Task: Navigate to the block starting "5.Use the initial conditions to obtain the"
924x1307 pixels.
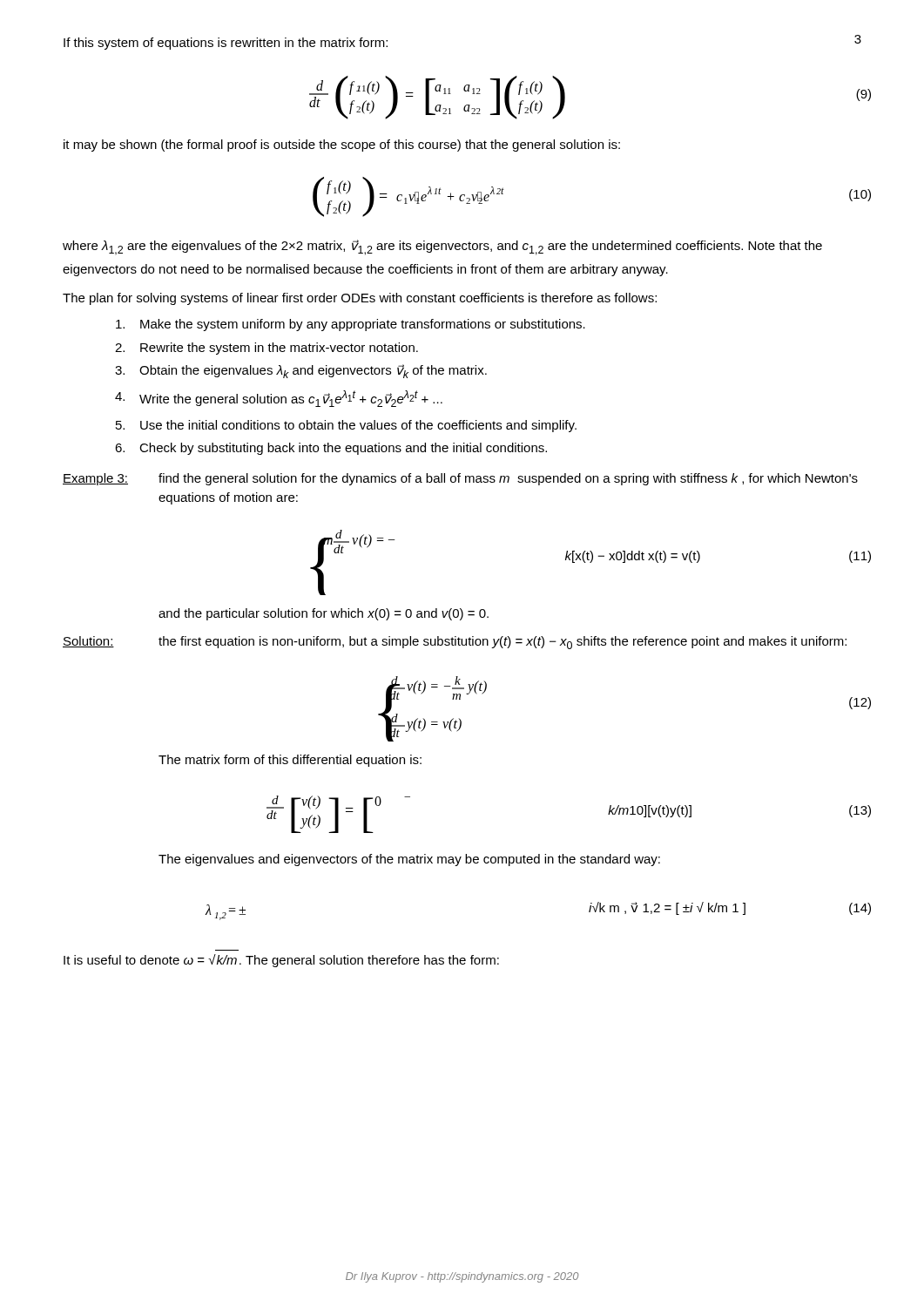Action: (x=346, y=425)
